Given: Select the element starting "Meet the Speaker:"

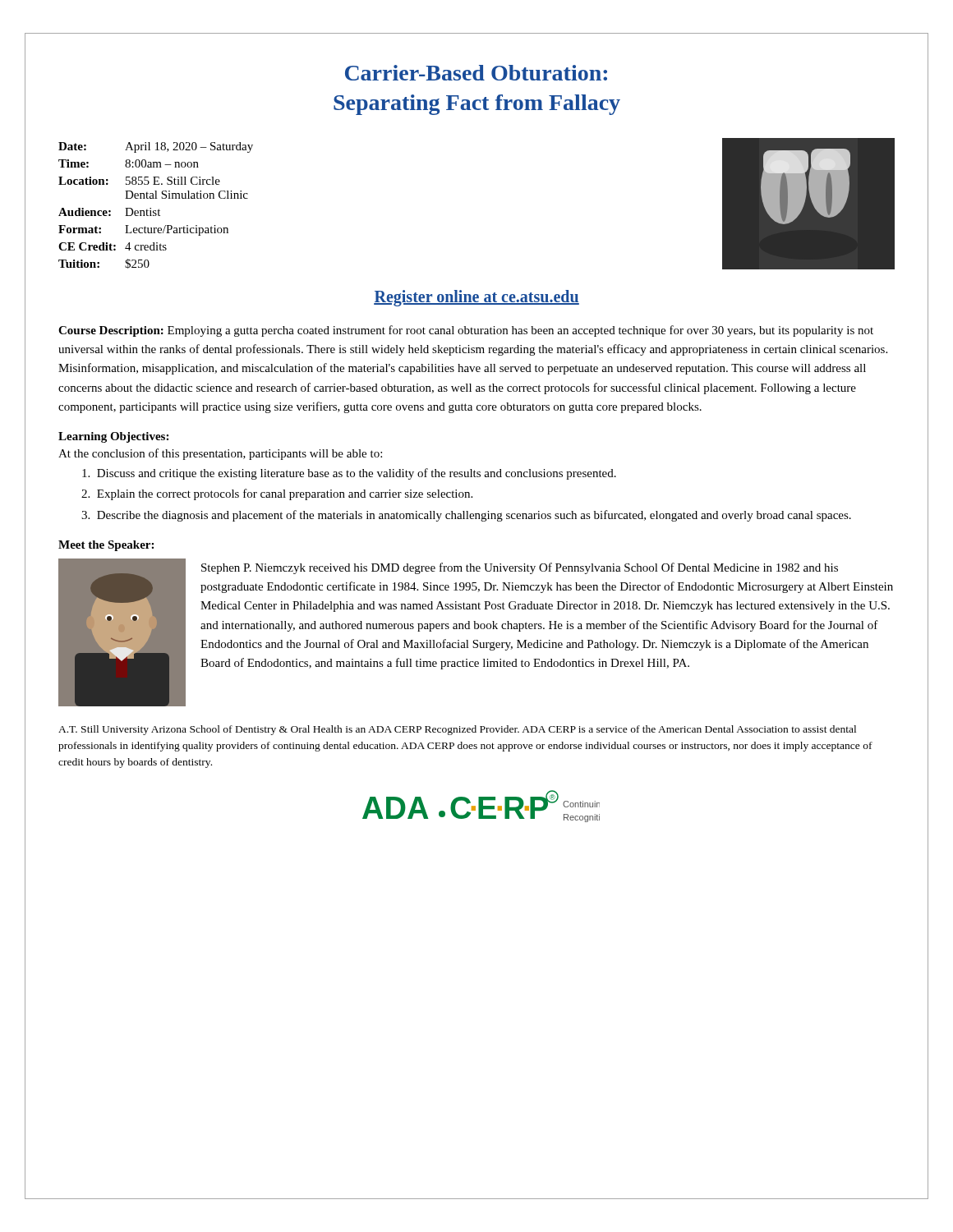Looking at the screenshot, I should (x=107, y=544).
